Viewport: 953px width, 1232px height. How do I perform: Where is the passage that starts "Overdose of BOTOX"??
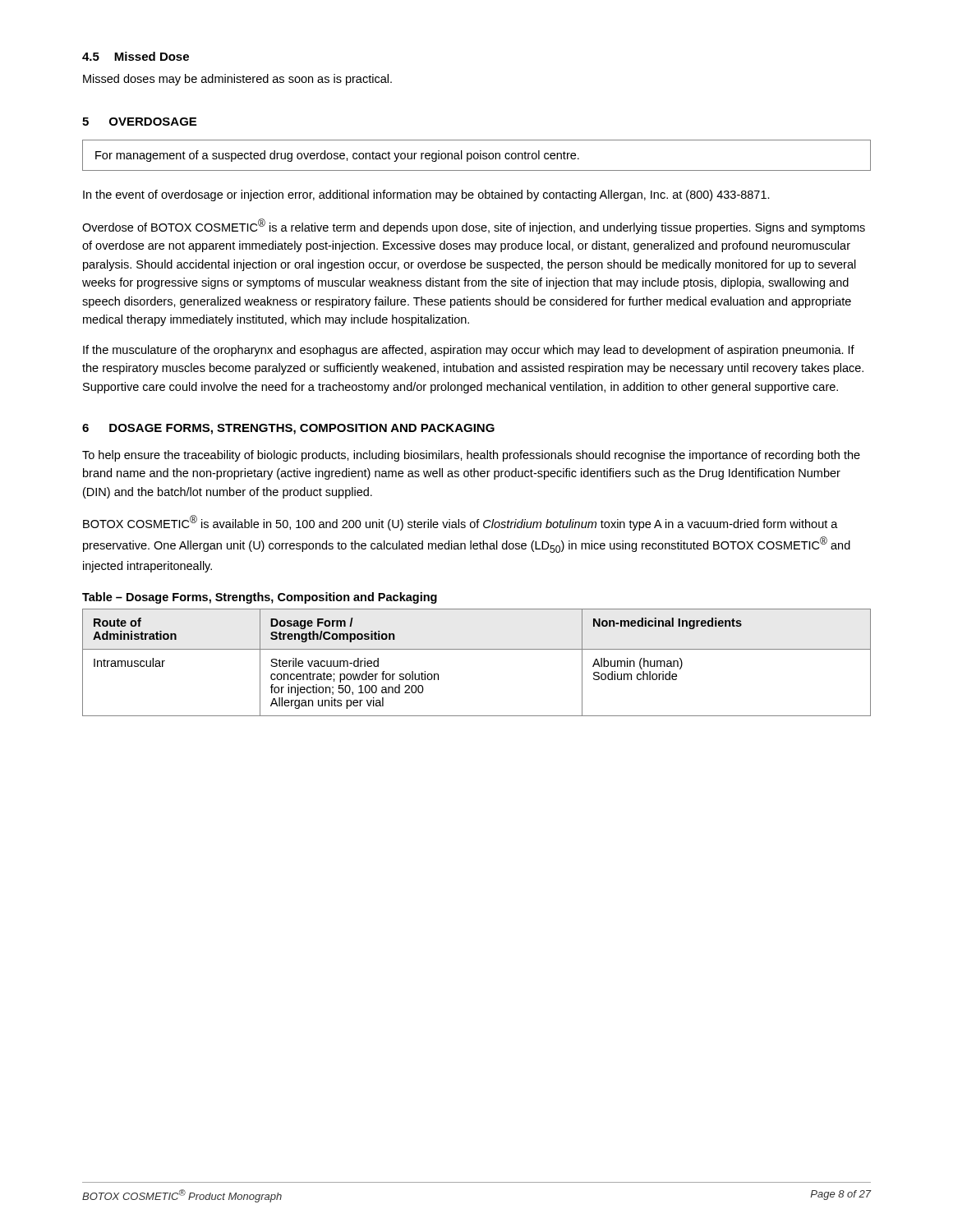pos(474,272)
